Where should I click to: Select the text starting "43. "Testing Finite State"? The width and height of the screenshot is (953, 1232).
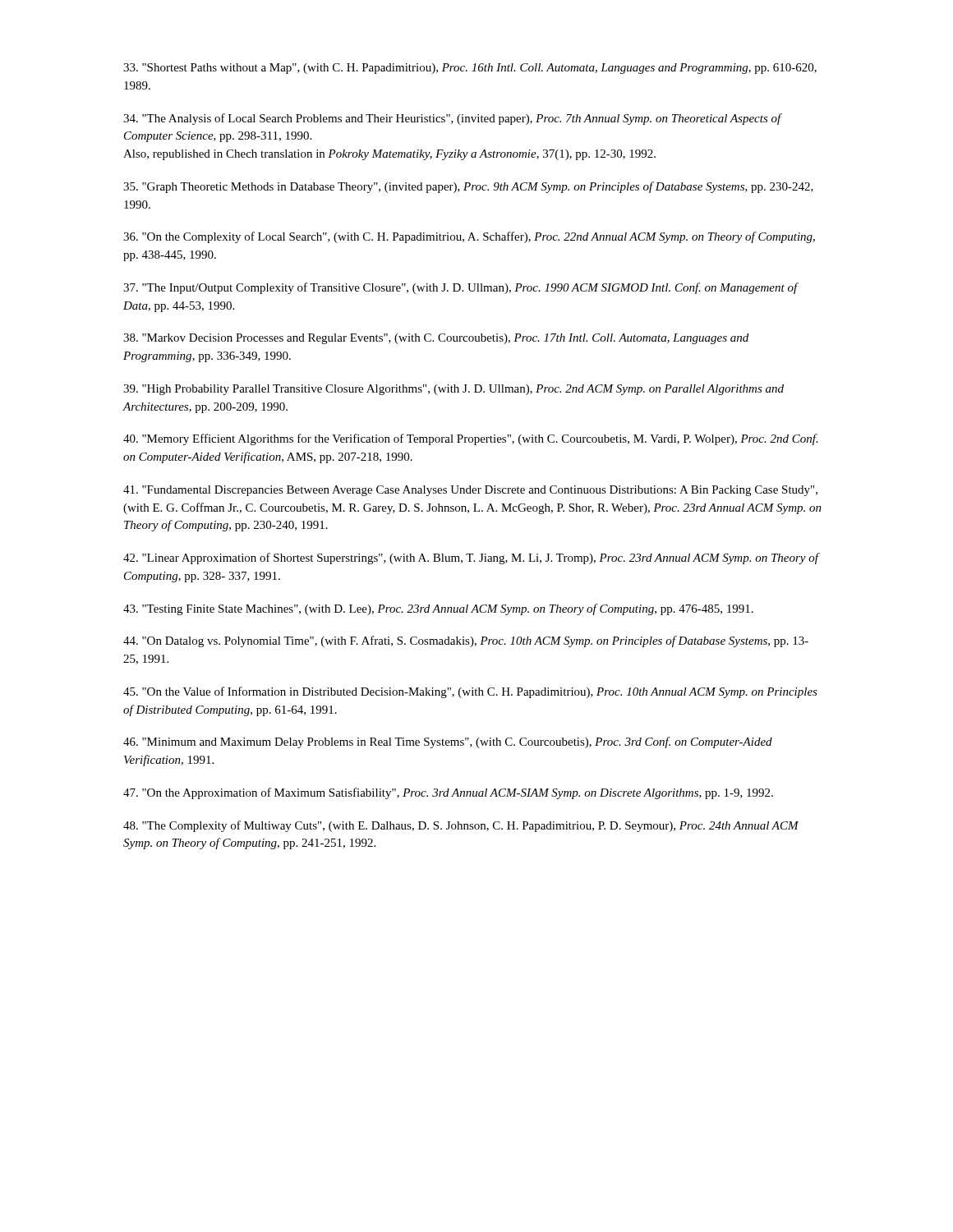pyautogui.click(x=438, y=608)
